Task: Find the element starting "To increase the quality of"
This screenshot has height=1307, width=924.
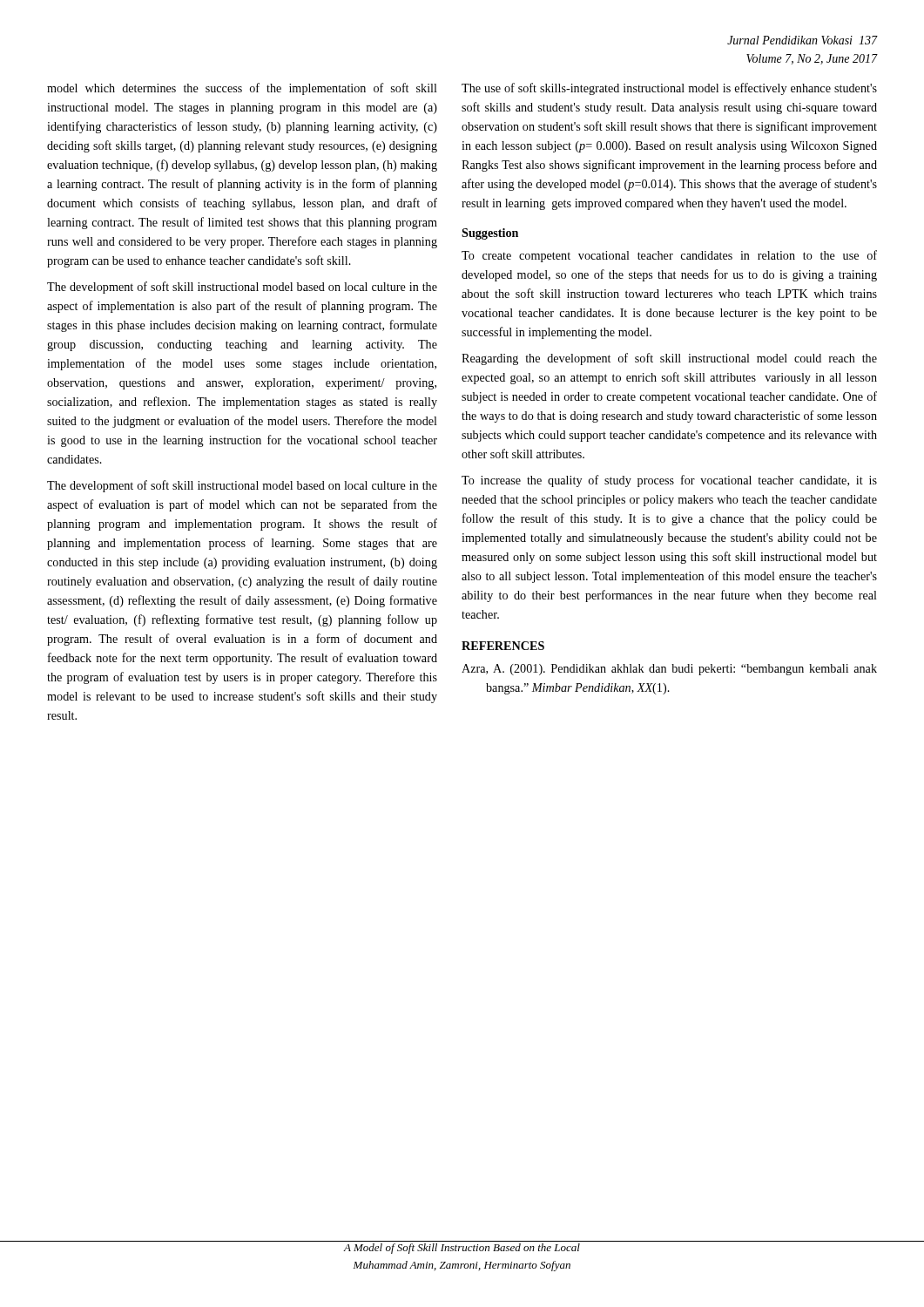Action: (x=669, y=547)
